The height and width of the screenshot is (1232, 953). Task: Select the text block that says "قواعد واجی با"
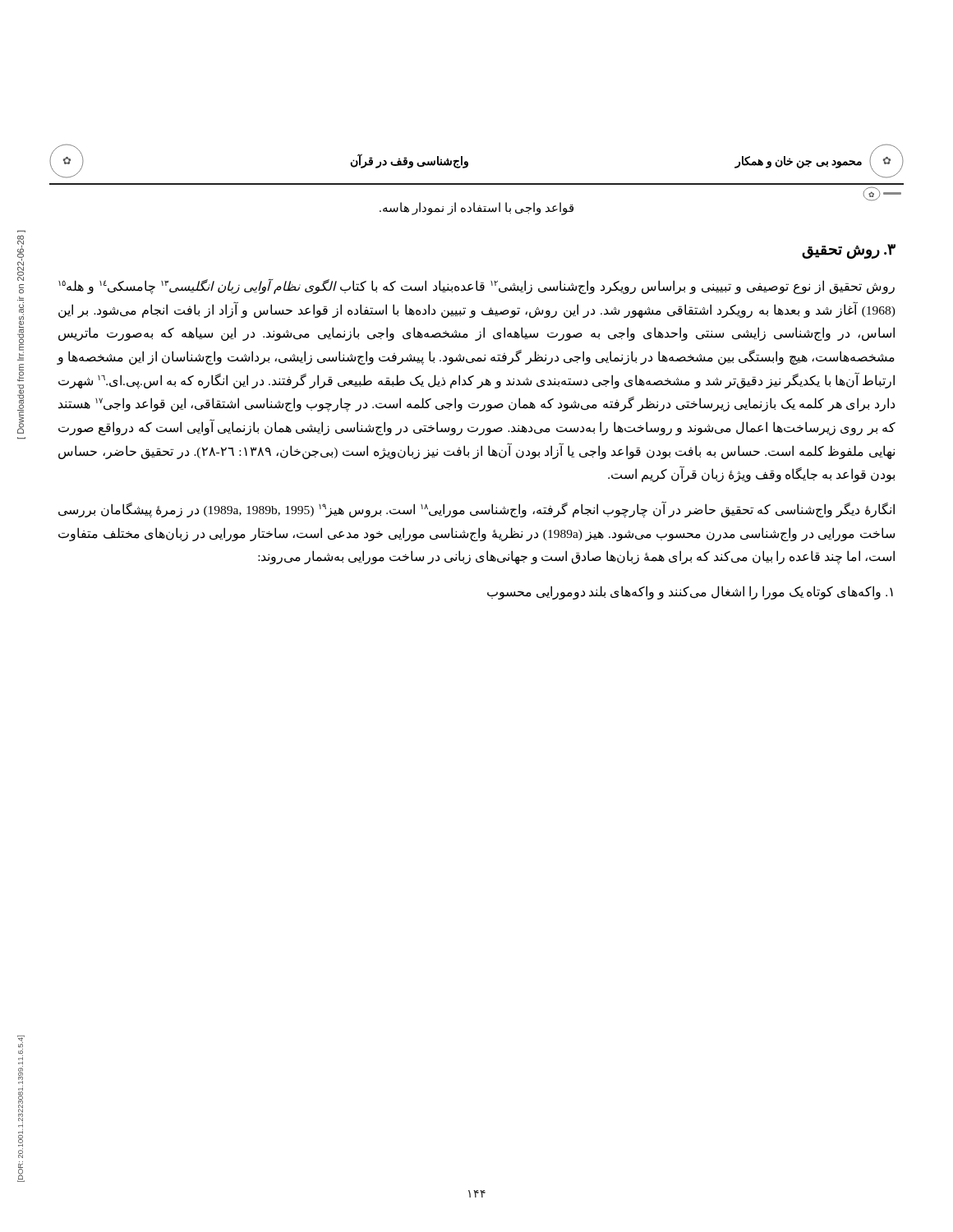[476, 208]
